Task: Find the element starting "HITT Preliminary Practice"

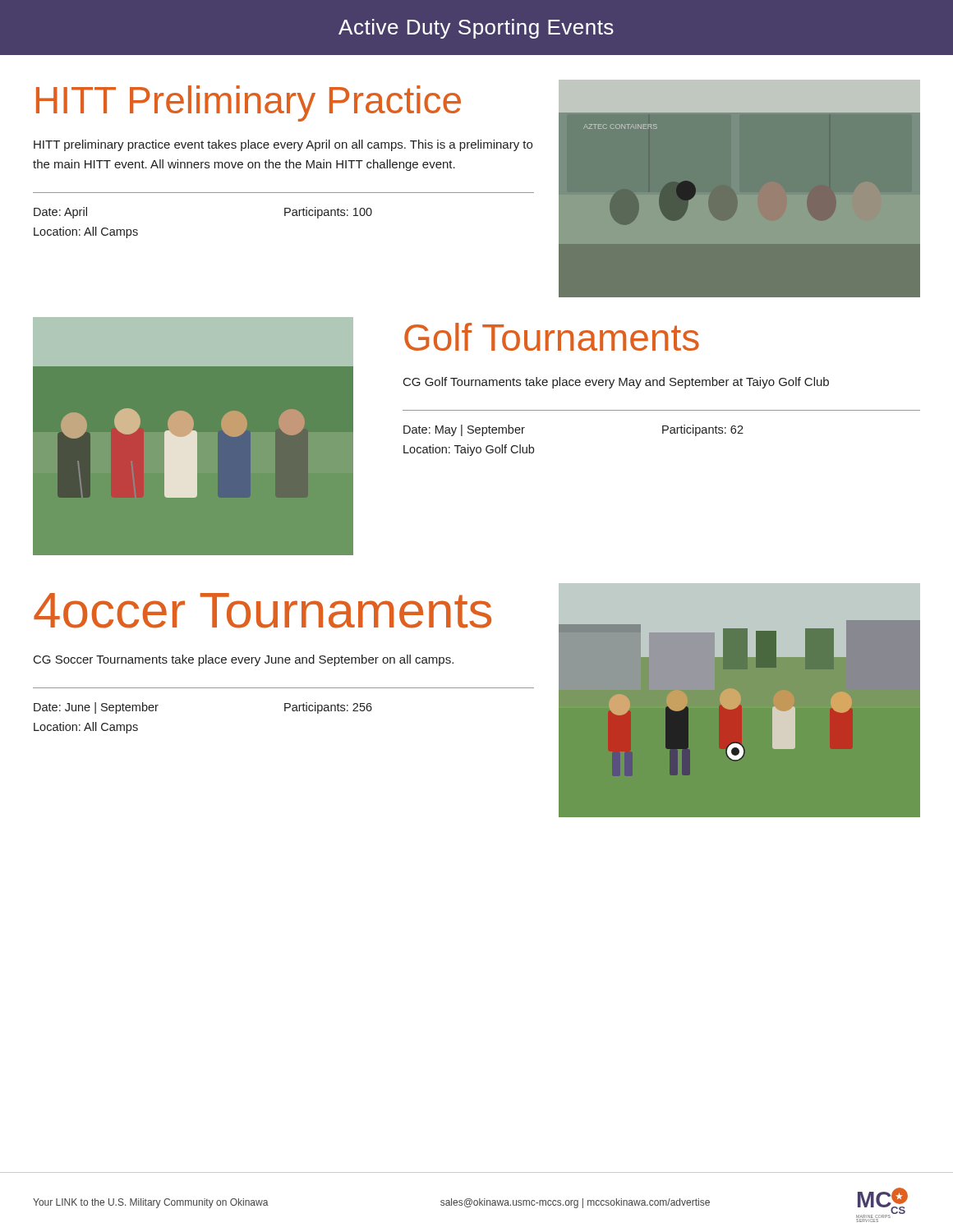Action: (x=248, y=100)
